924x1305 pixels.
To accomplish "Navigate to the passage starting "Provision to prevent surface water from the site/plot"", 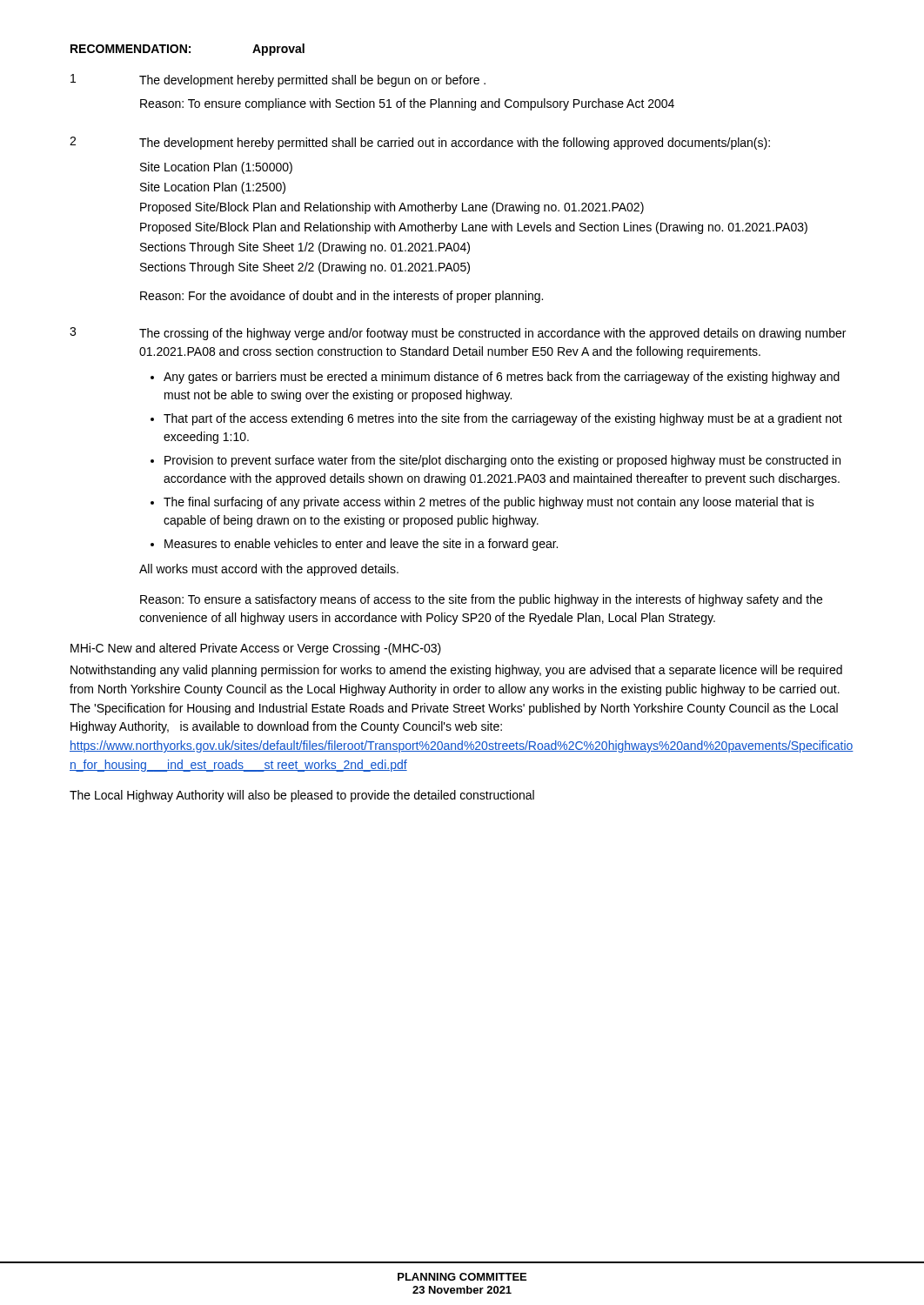I will (x=502, y=469).
